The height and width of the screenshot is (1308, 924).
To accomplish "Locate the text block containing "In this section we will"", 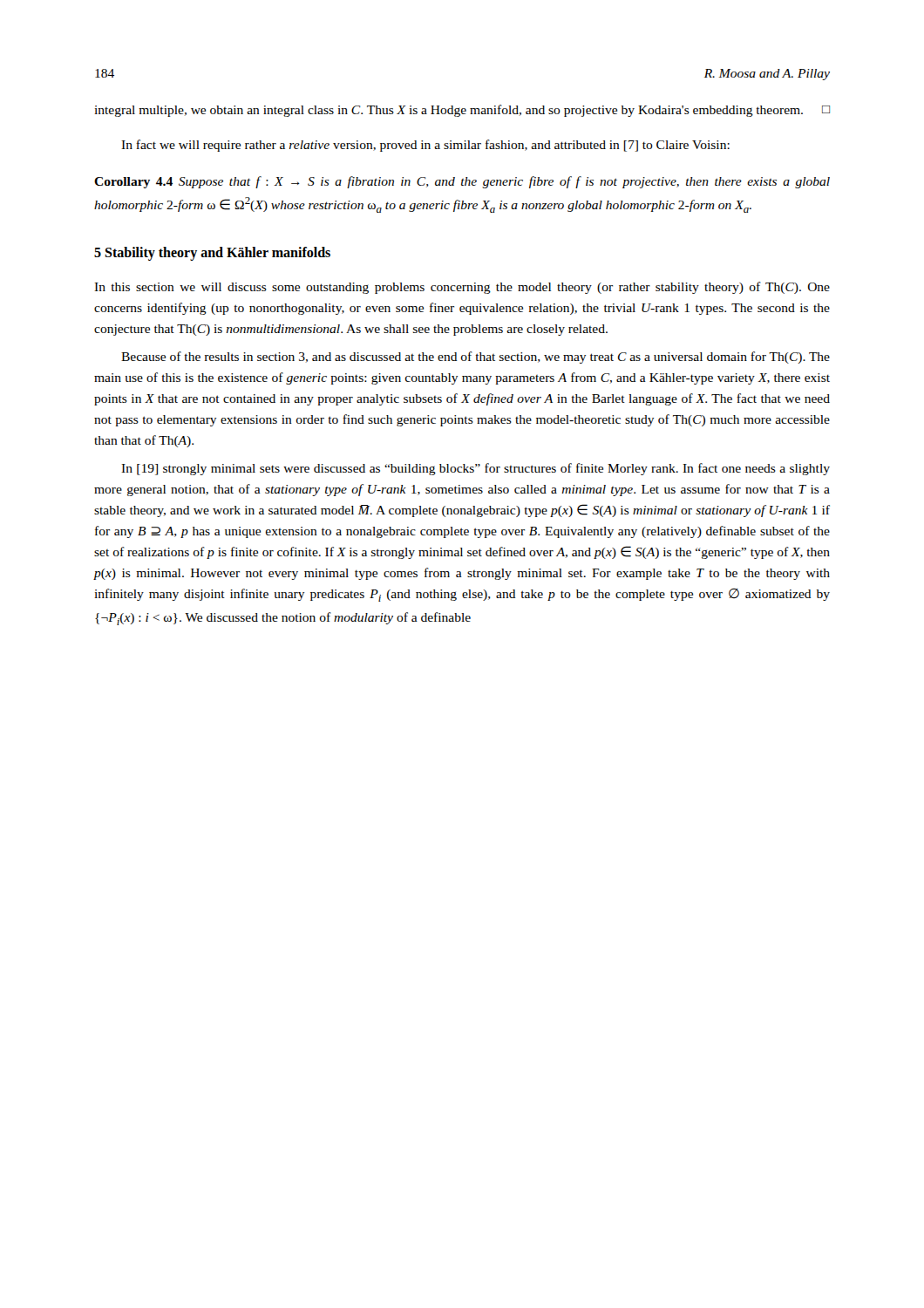I will click(462, 308).
